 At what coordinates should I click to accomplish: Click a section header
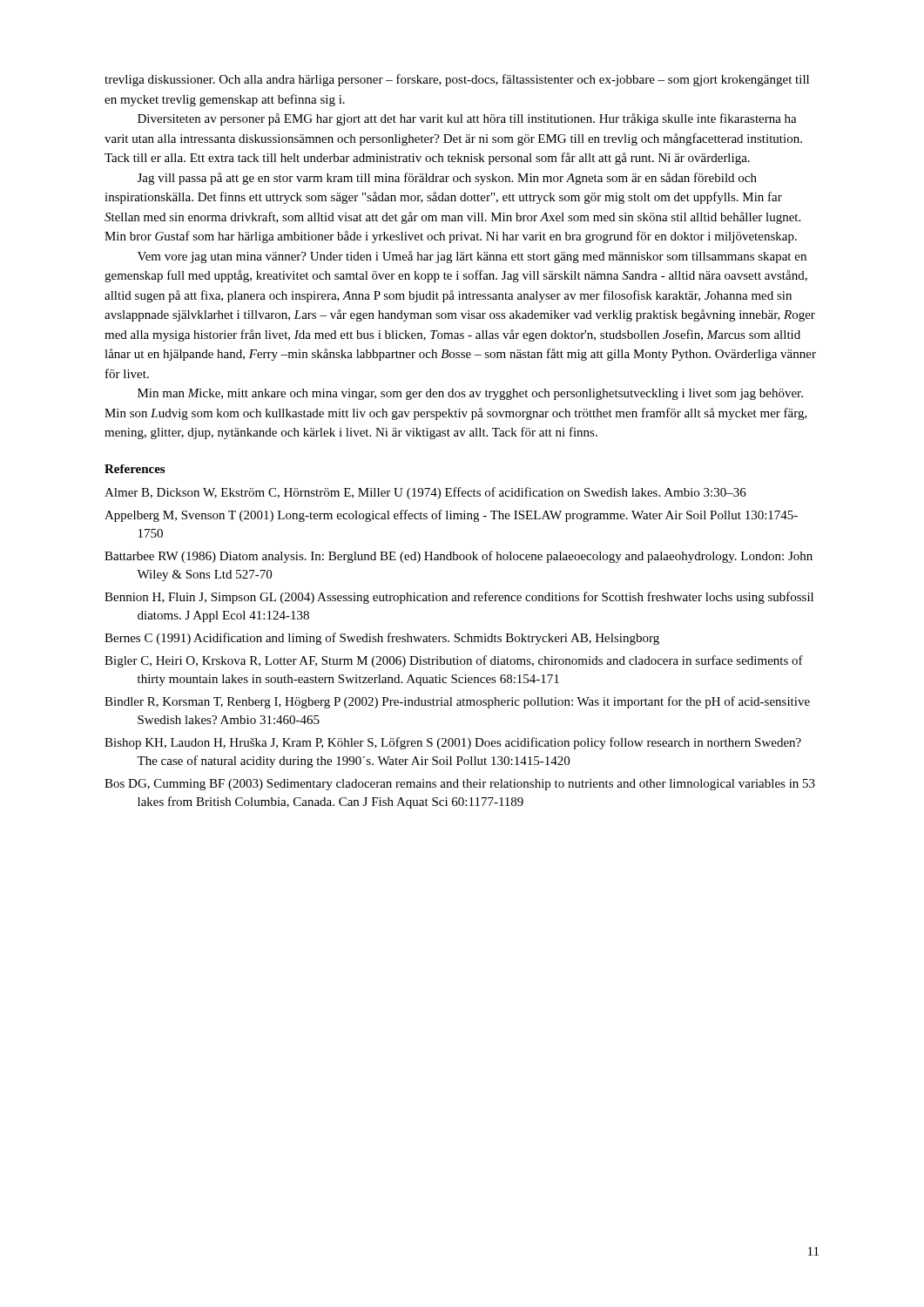[x=135, y=468]
